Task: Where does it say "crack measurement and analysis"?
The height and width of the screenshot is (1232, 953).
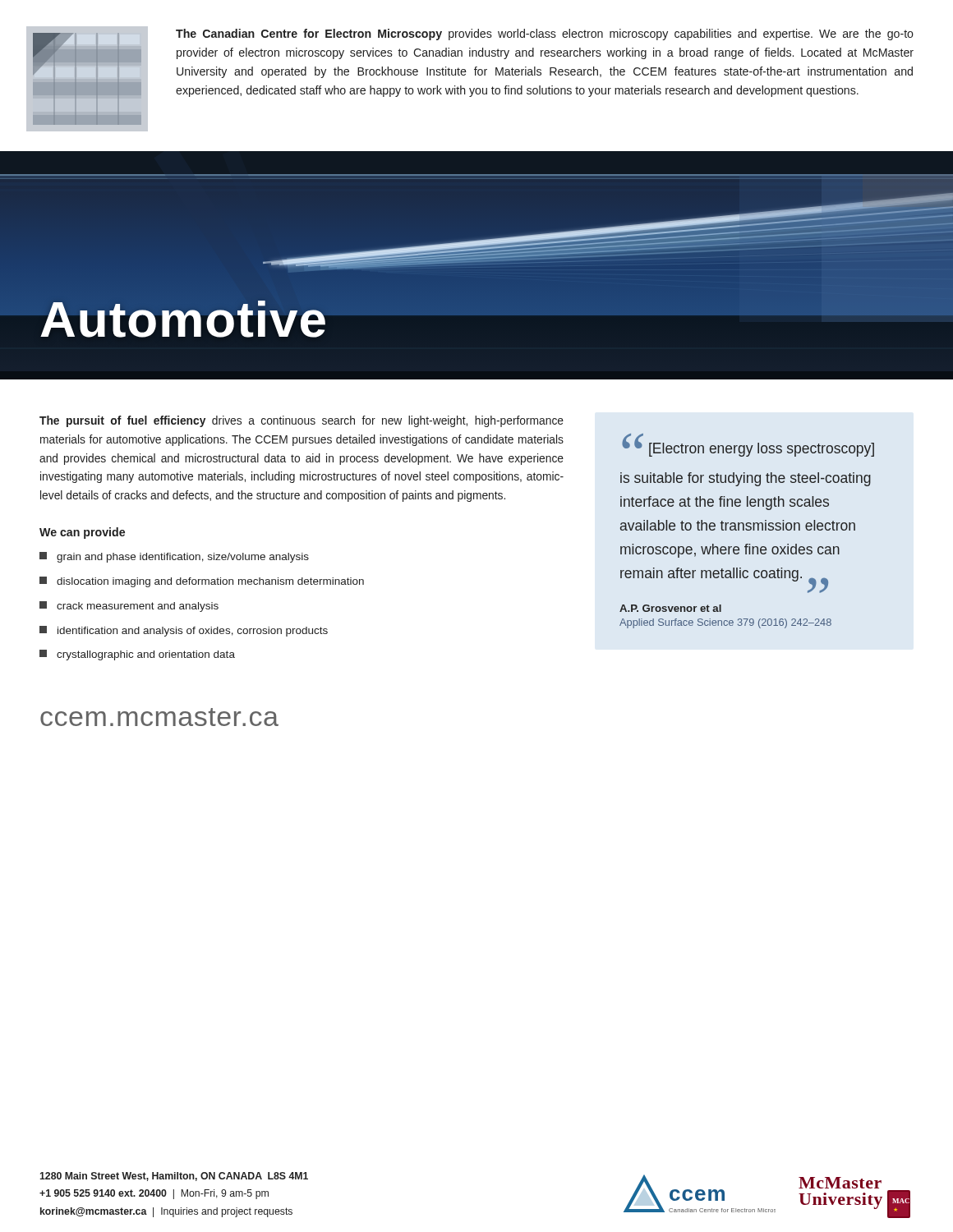Action: (x=129, y=606)
